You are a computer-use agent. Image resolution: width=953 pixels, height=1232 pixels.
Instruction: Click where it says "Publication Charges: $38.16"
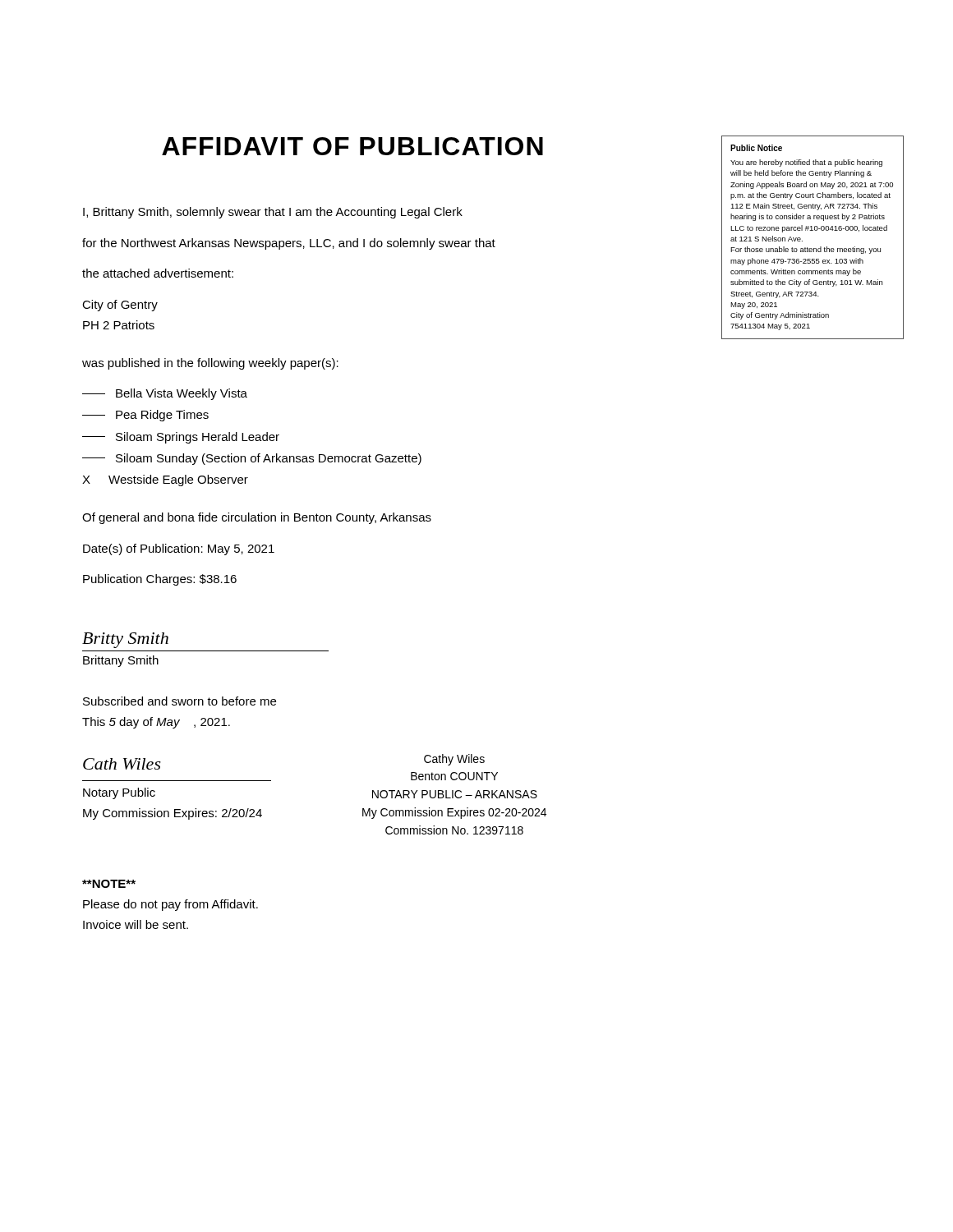click(x=160, y=579)
